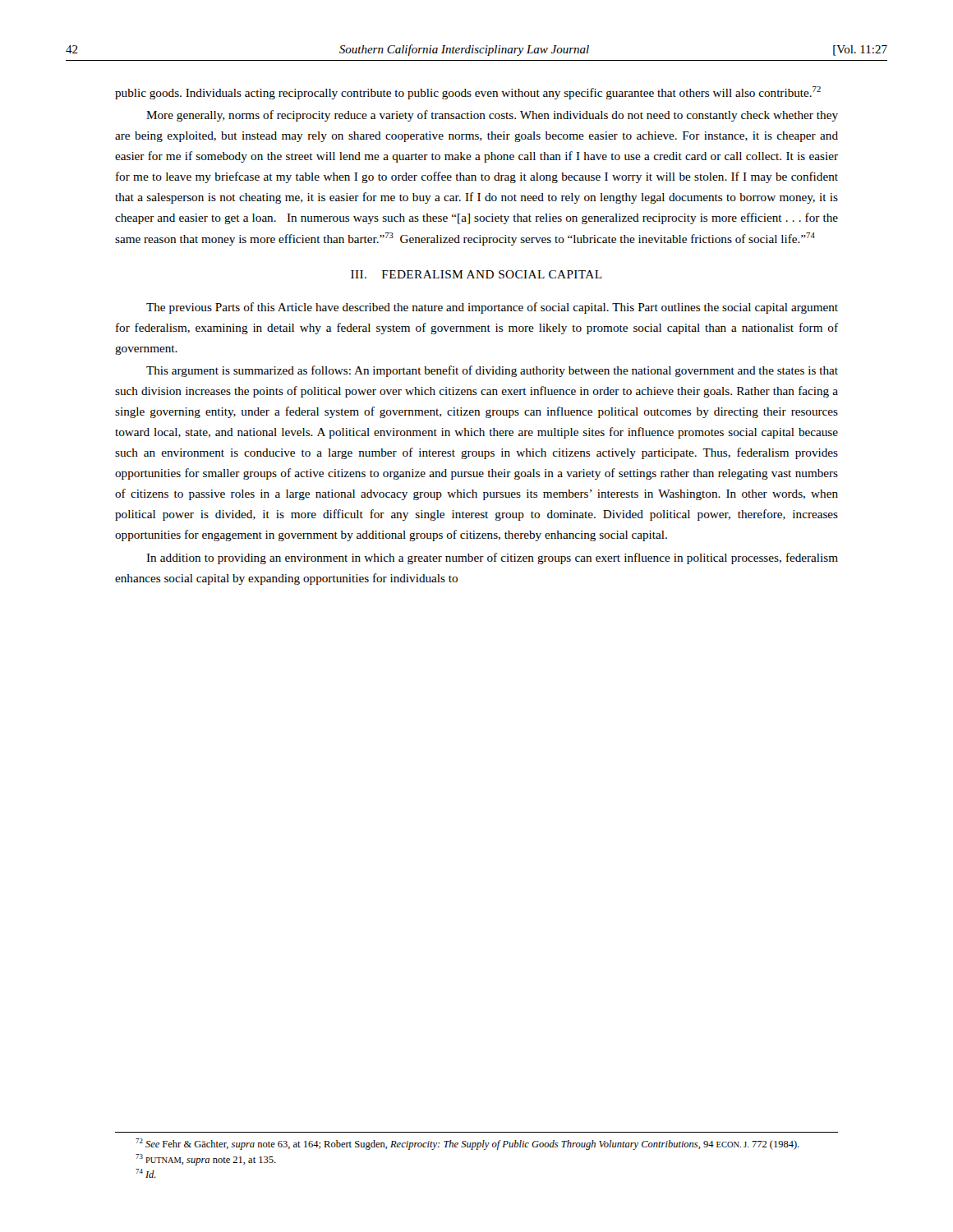Select the element starting "72 See Fehr & Gächter,"
This screenshot has height=1232, width=953.
(x=476, y=1160)
